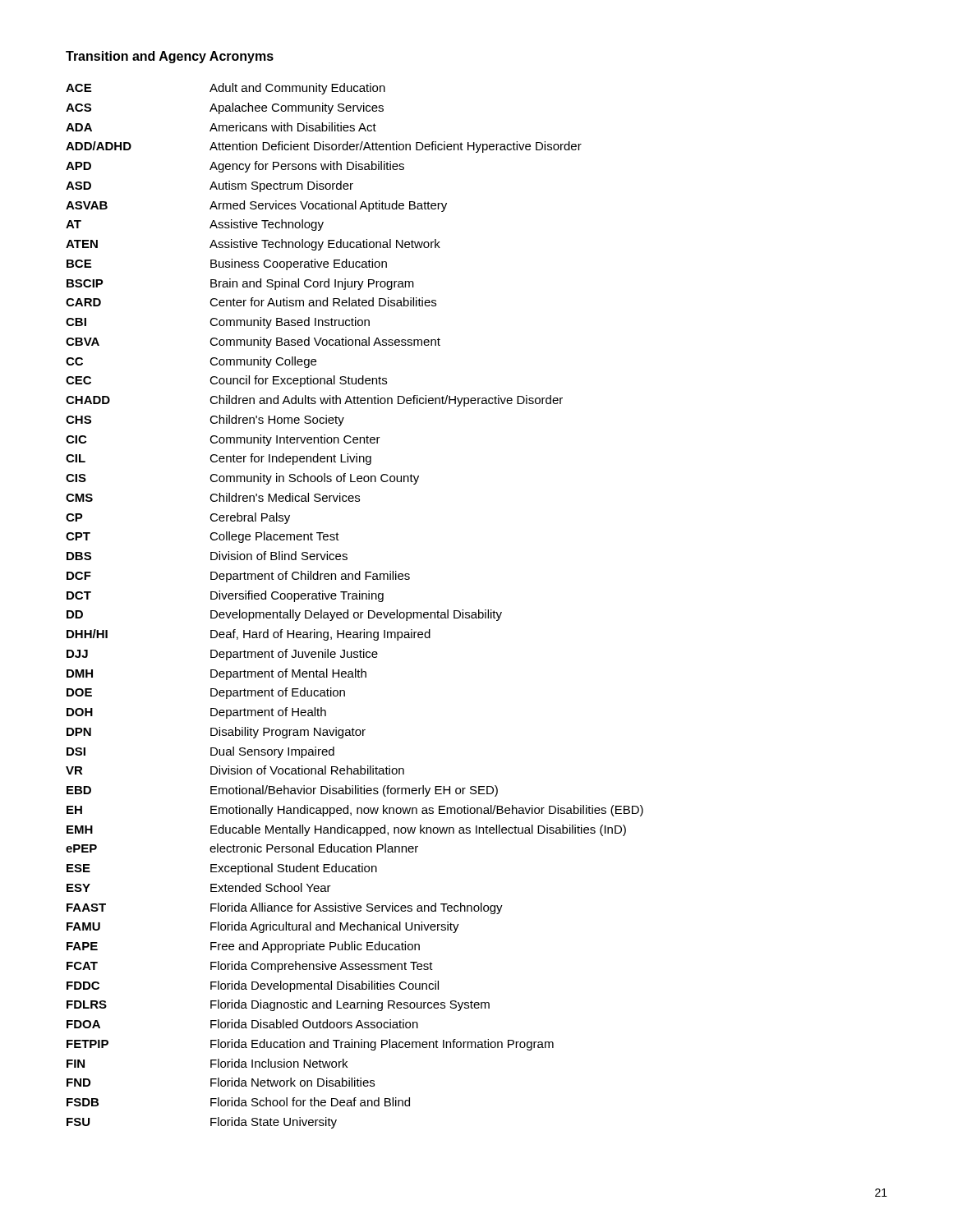Navigate to the region starting "EH Emotionally Handicapped, now"

tap(476, 809)
